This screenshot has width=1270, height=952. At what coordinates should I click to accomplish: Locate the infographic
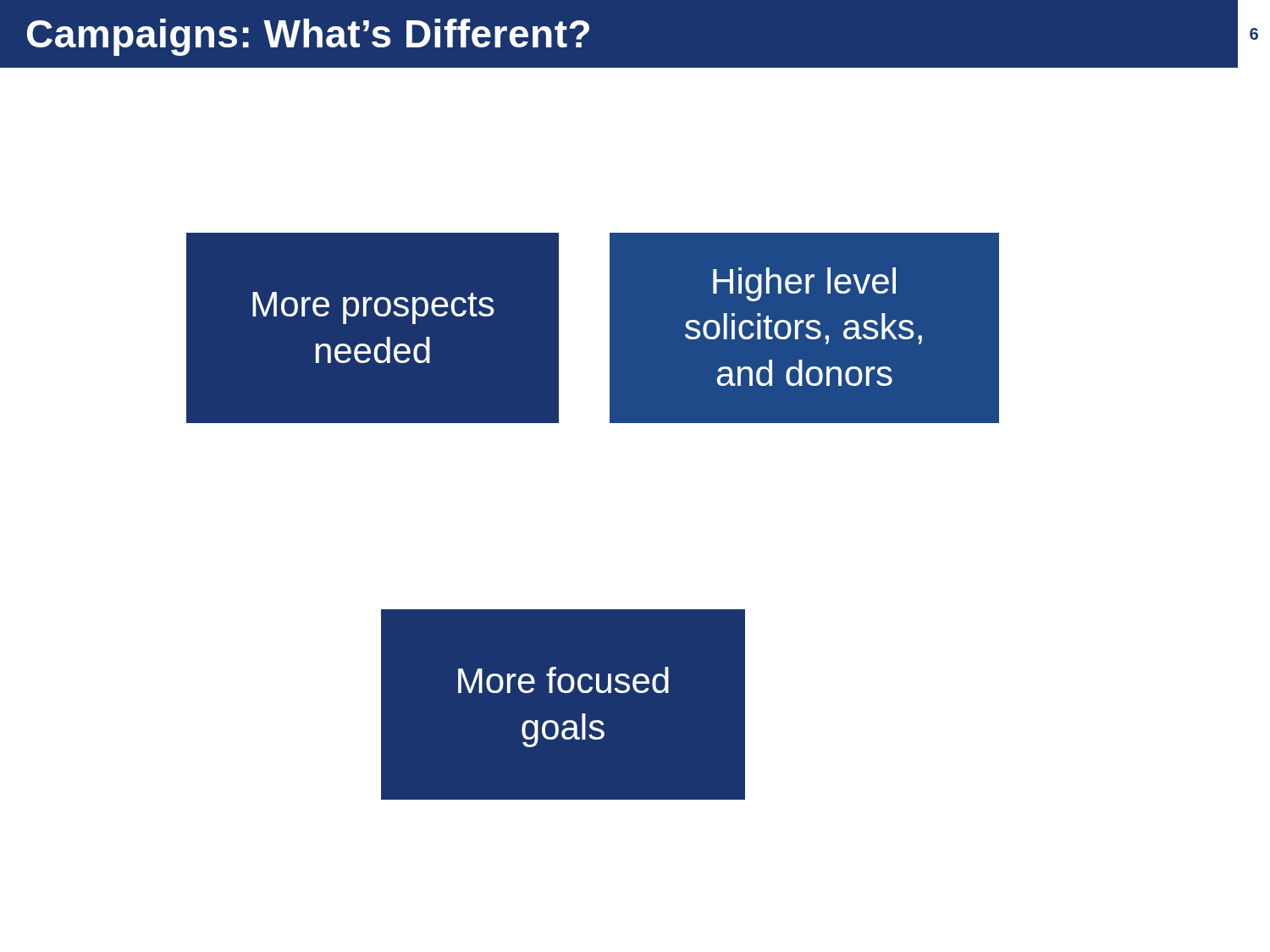(x=508, y=410)
